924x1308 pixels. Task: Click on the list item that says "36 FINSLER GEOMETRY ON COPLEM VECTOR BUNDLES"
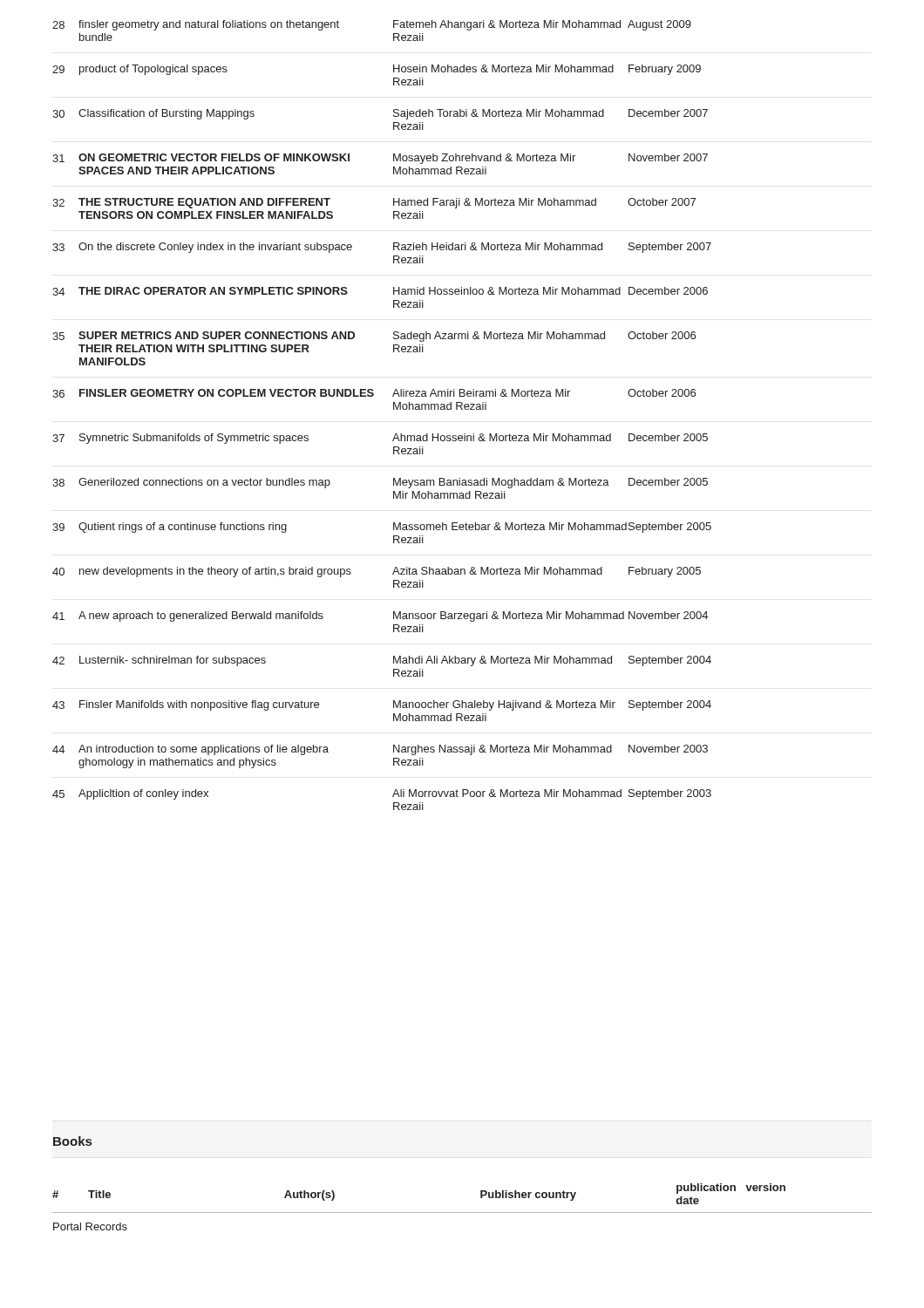coord(392,399)
